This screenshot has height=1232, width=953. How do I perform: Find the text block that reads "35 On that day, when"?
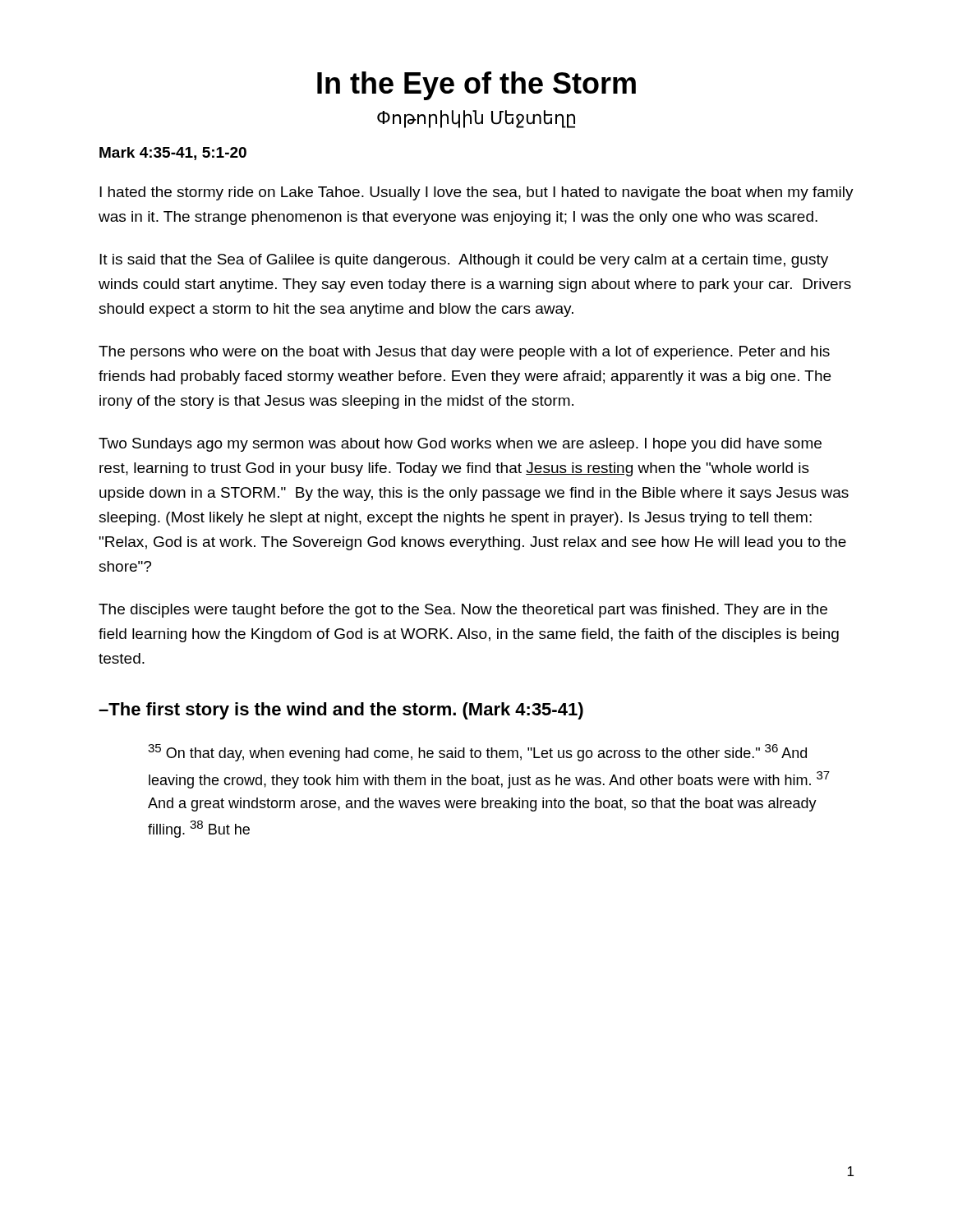(x=489, y=790)
